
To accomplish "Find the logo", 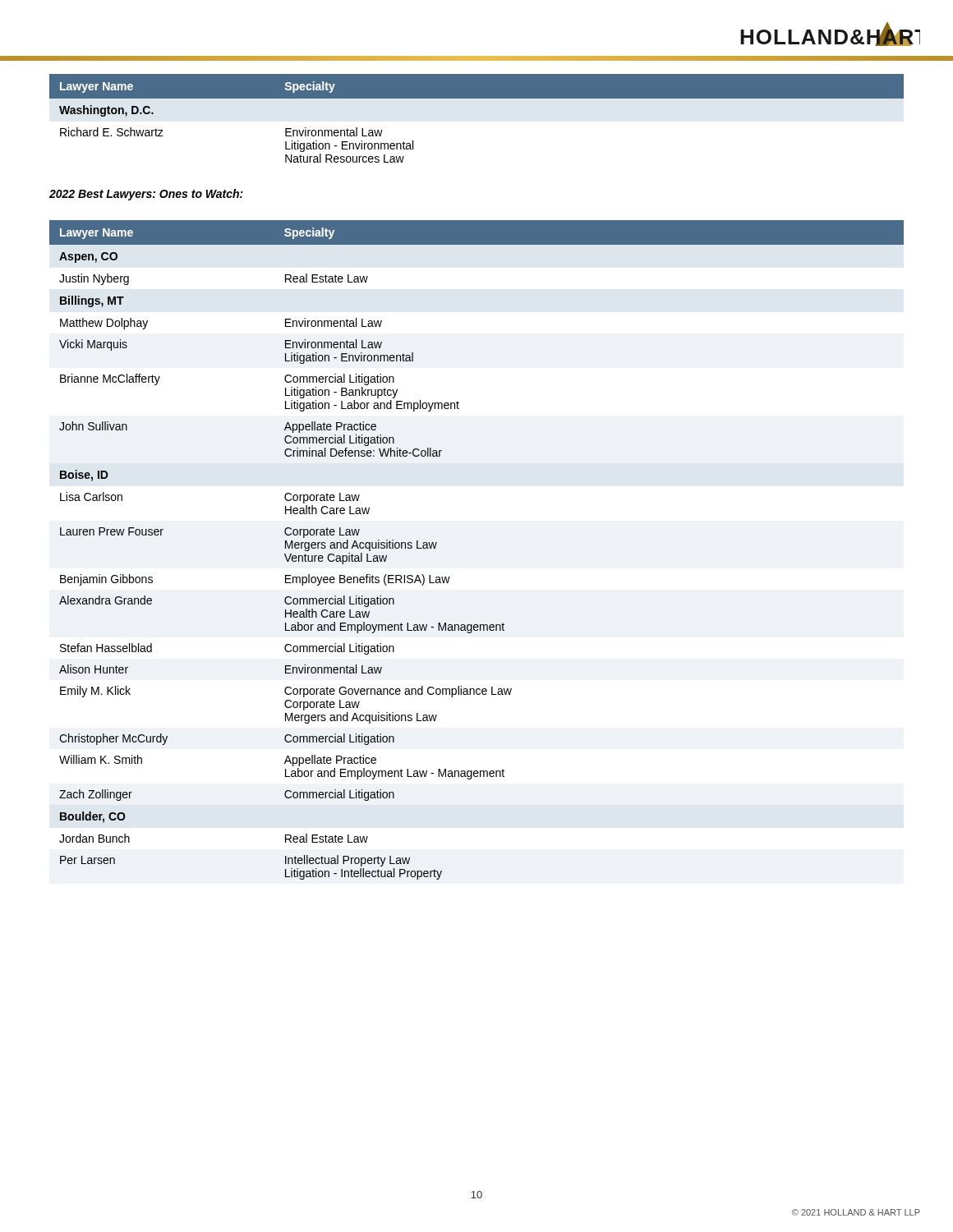I will tap(830, 37).
